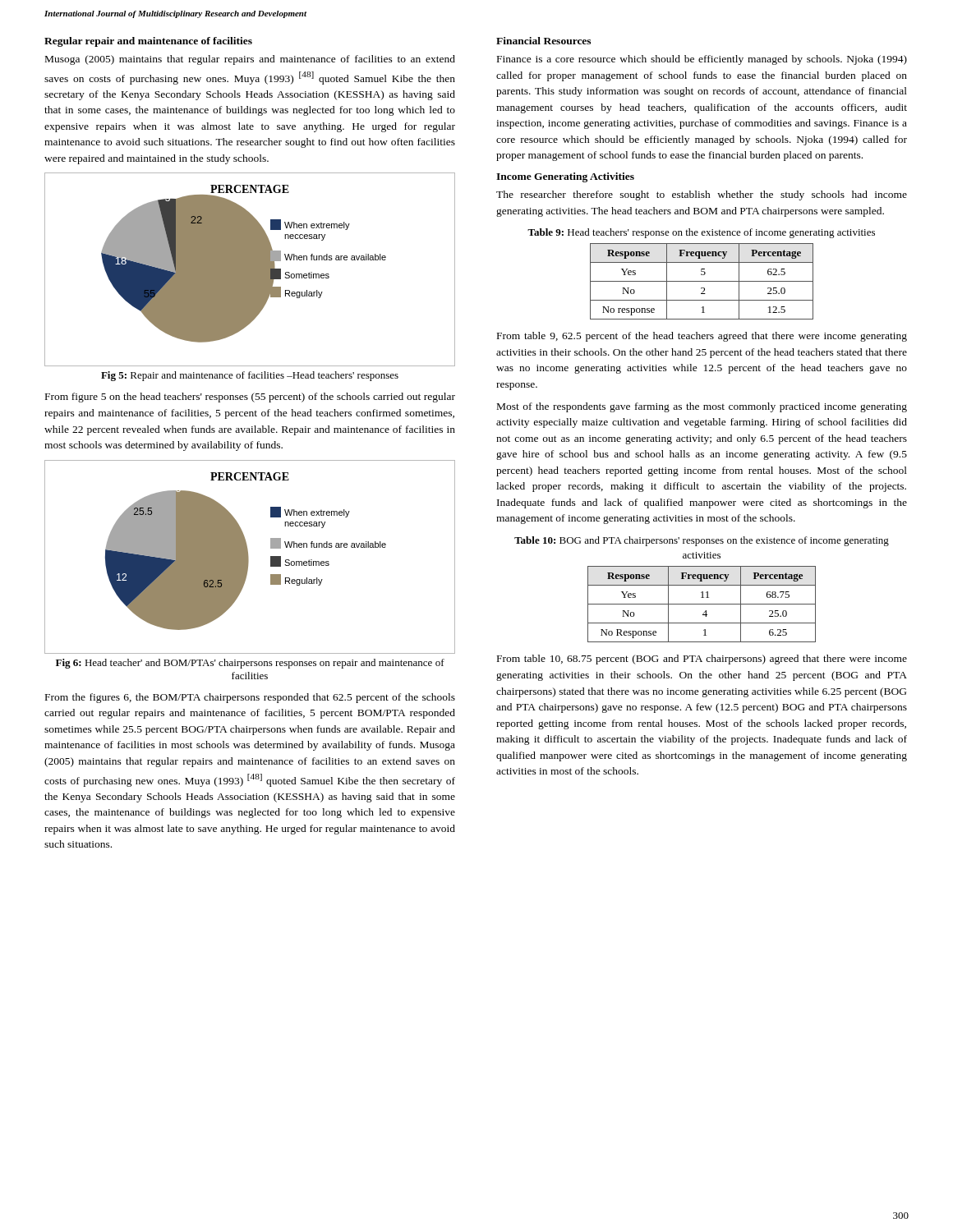Select the text block containing "From the figures 6, the"
Screen dimensions: 1232x953
click(x=250, y=770)
